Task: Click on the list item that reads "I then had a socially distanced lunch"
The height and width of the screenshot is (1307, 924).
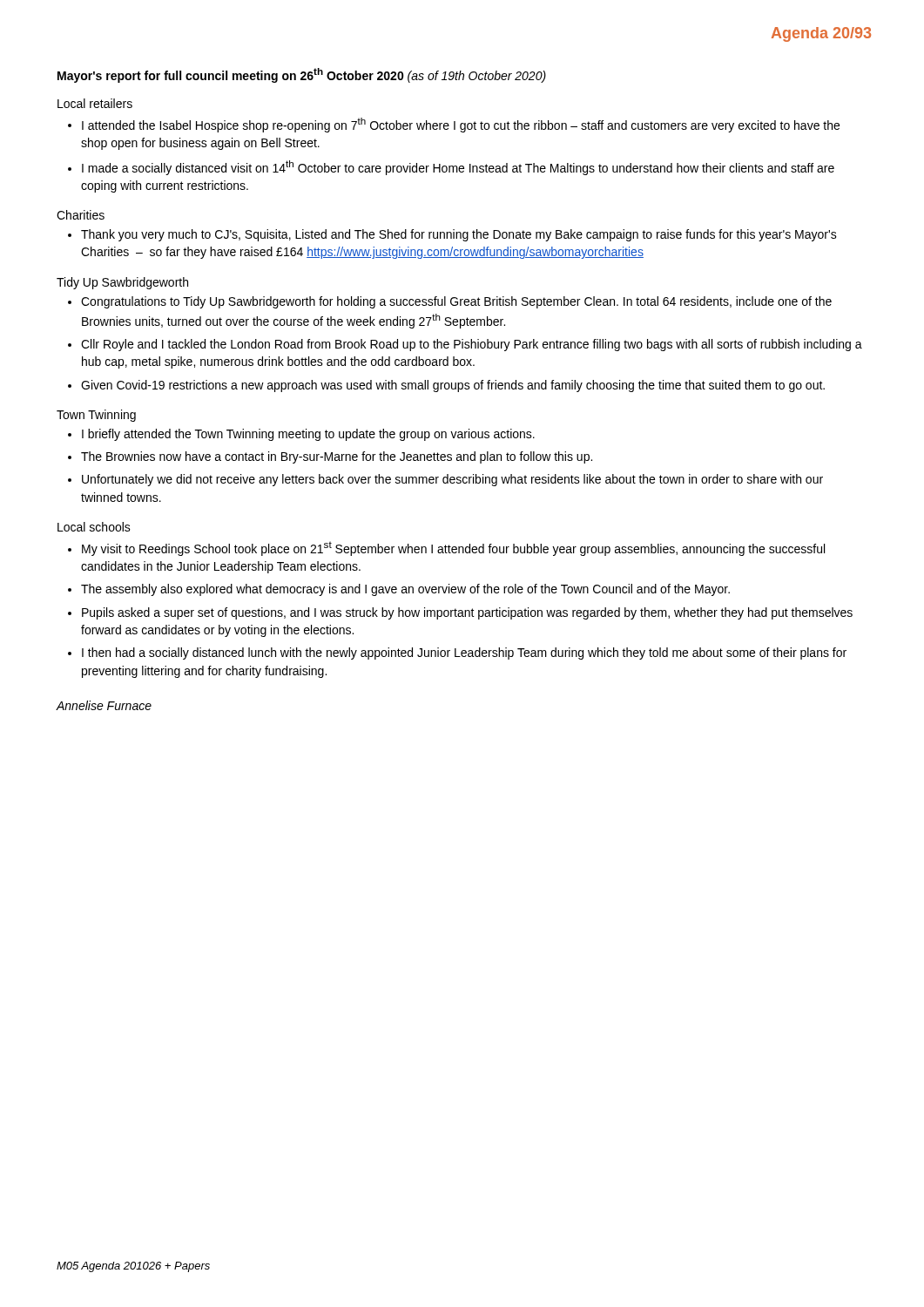Action: pos(464,662)
